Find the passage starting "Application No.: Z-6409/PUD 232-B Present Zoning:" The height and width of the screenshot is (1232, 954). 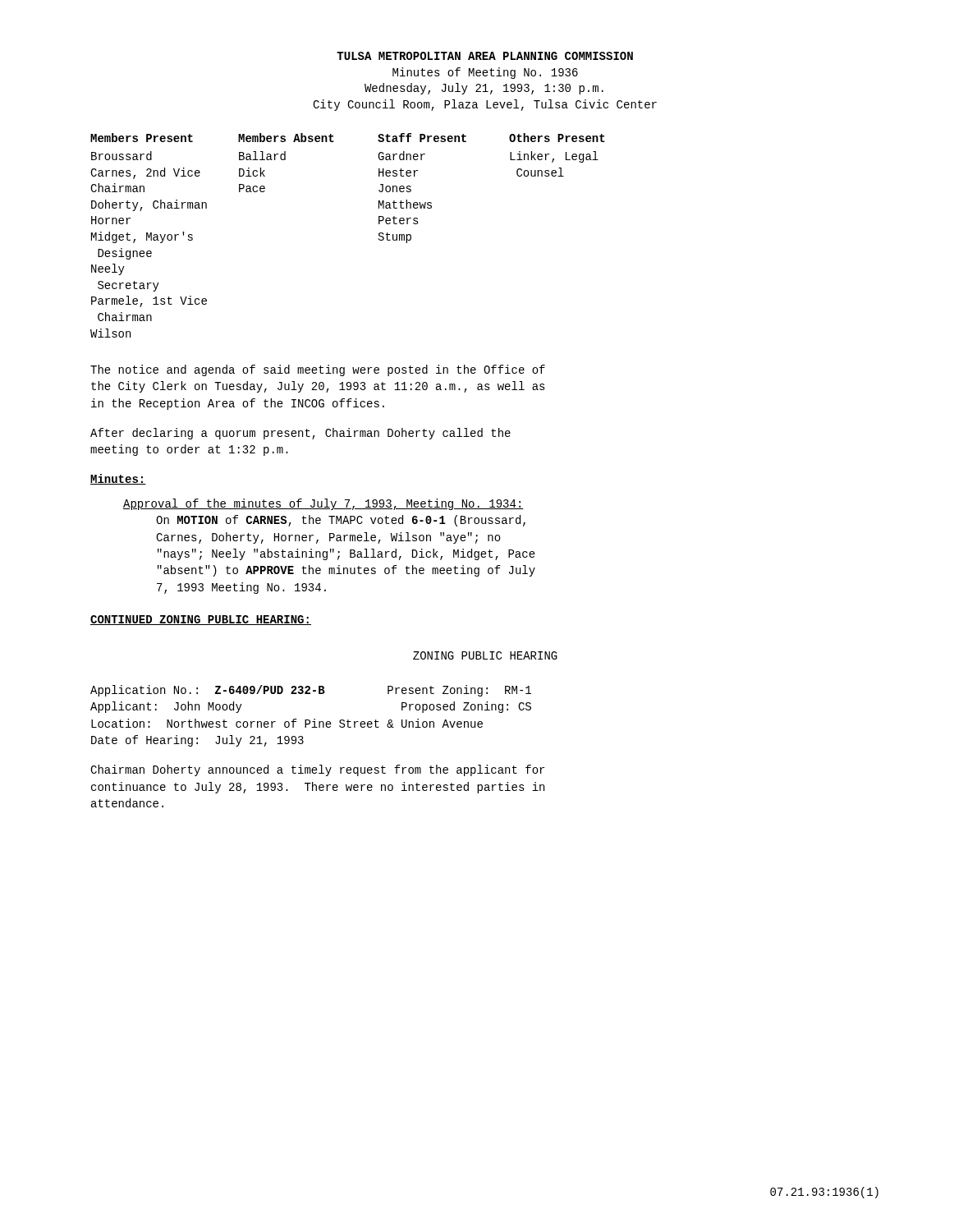[x=311, y=716]
